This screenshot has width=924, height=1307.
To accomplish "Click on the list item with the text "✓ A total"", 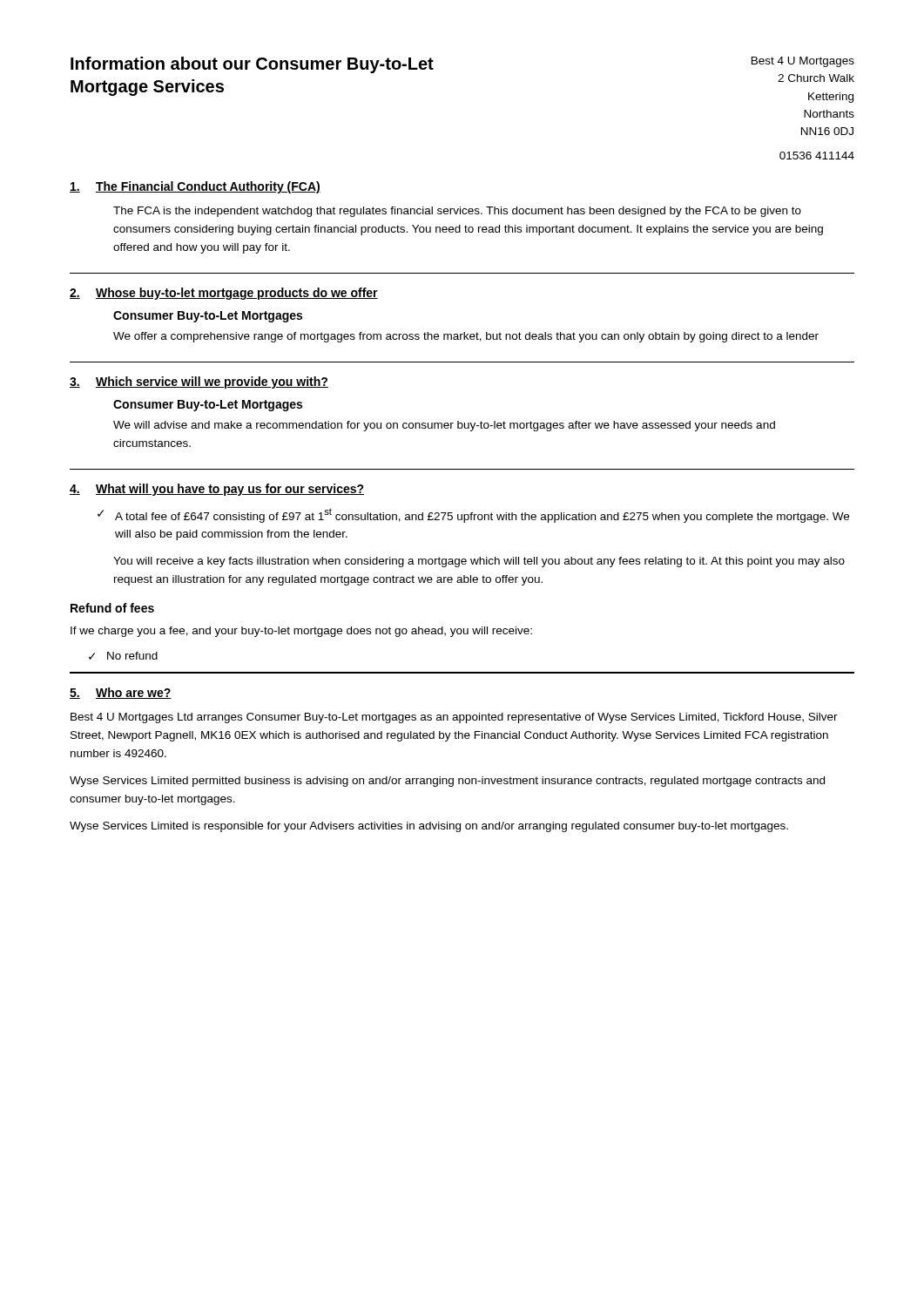I will point(475,524).
